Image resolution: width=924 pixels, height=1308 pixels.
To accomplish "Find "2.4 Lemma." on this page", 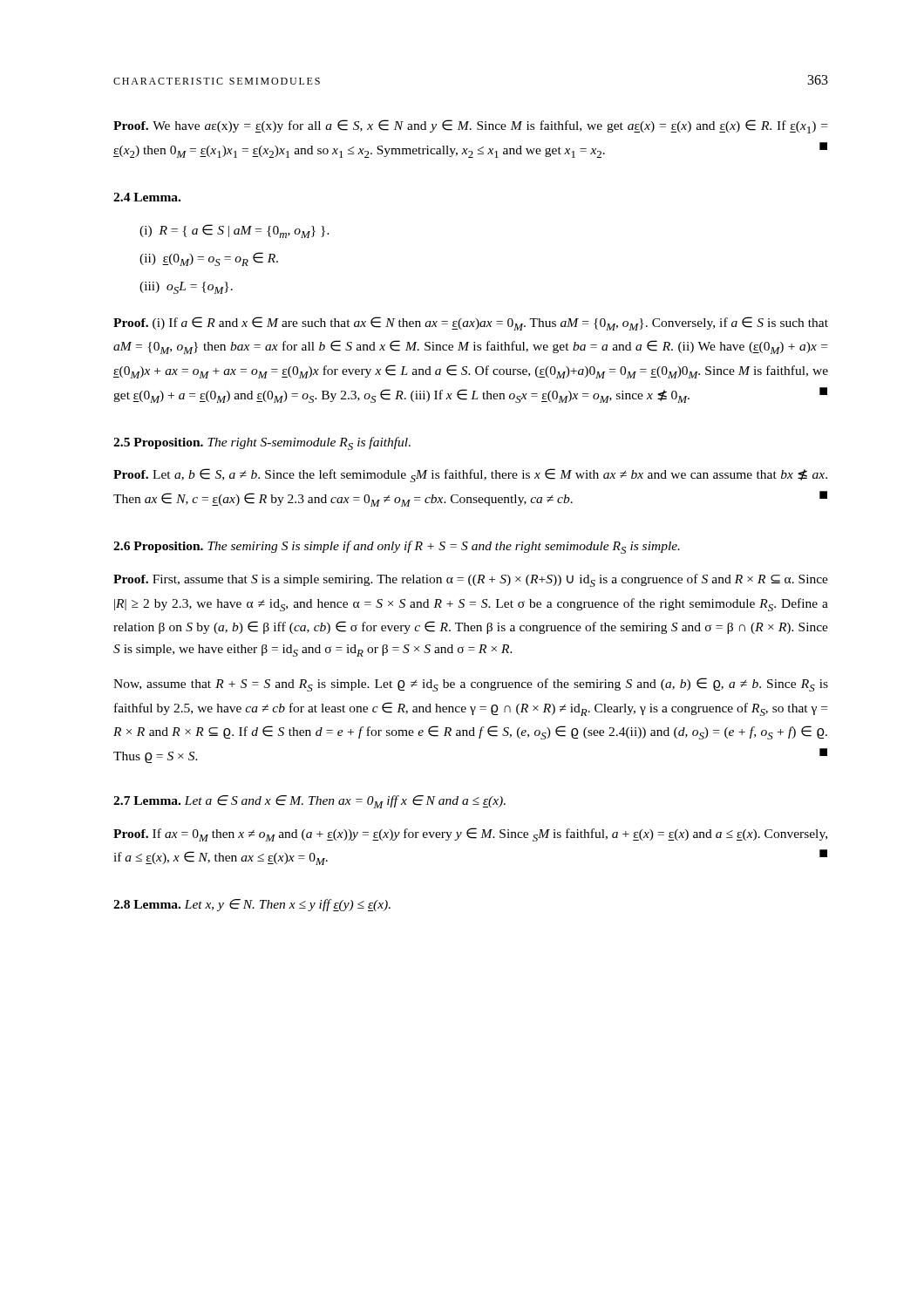I will (147, 196).
